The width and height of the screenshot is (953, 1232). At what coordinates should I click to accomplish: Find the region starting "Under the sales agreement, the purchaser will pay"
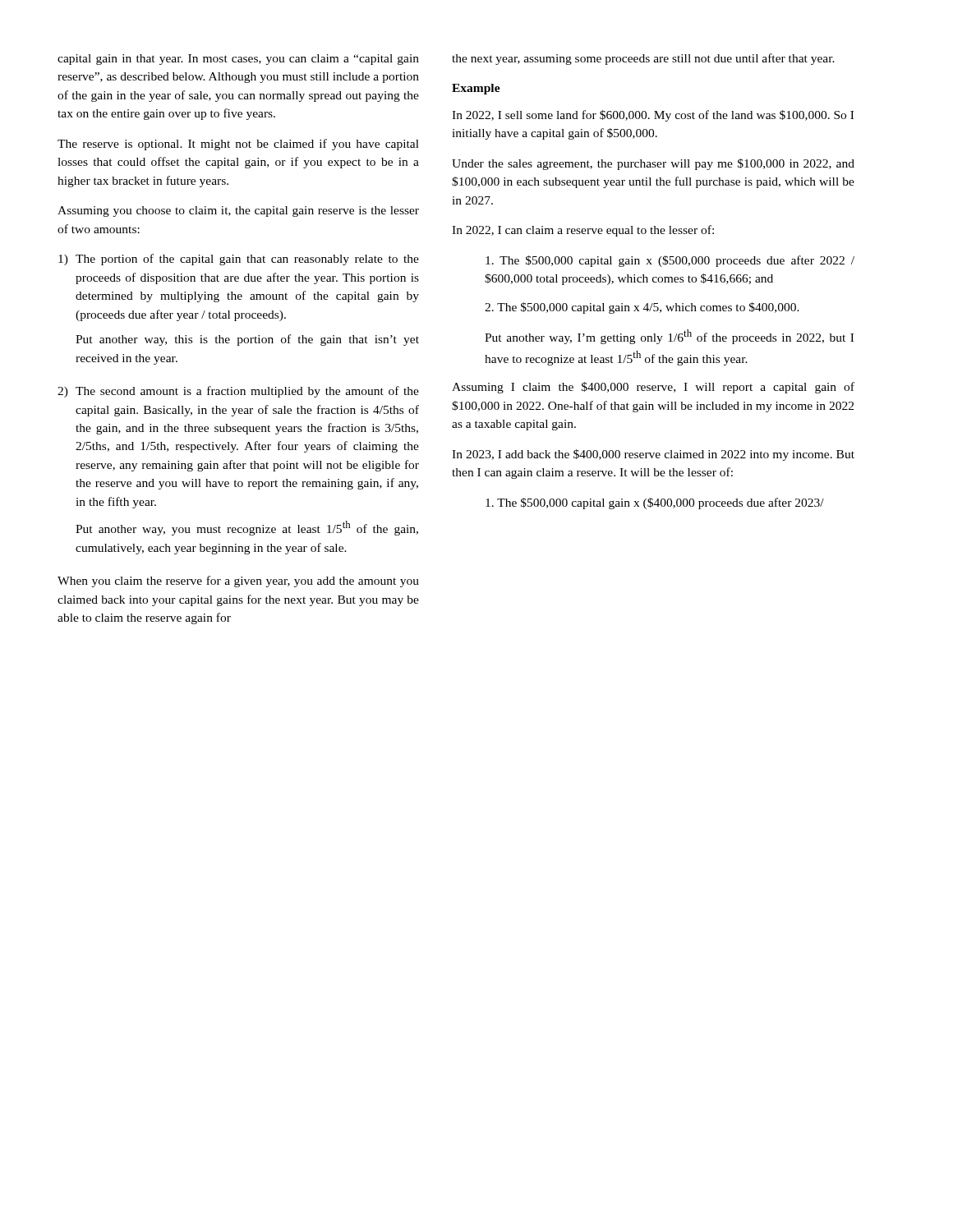653,182
